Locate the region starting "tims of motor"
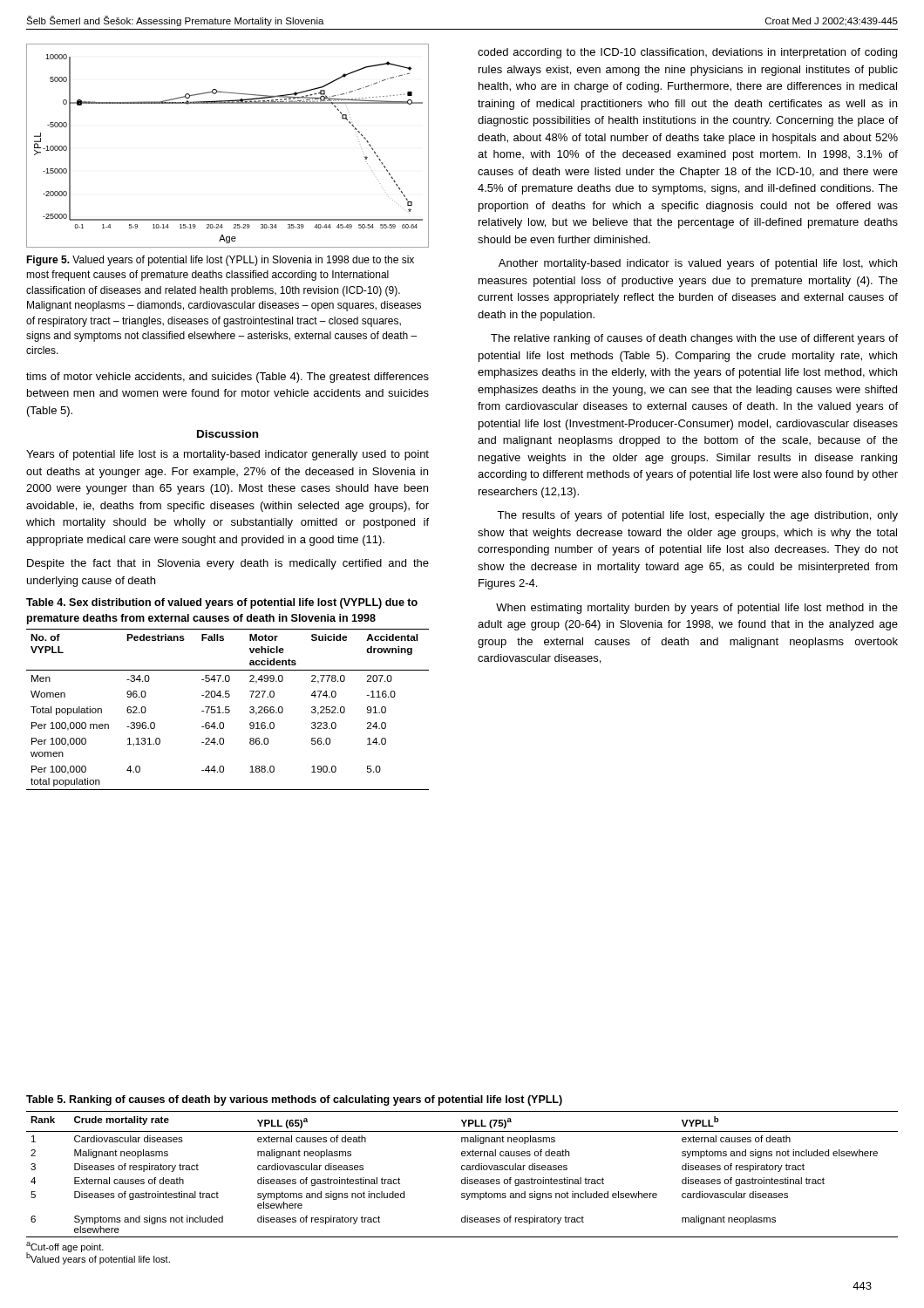 (x=228, y=393)
